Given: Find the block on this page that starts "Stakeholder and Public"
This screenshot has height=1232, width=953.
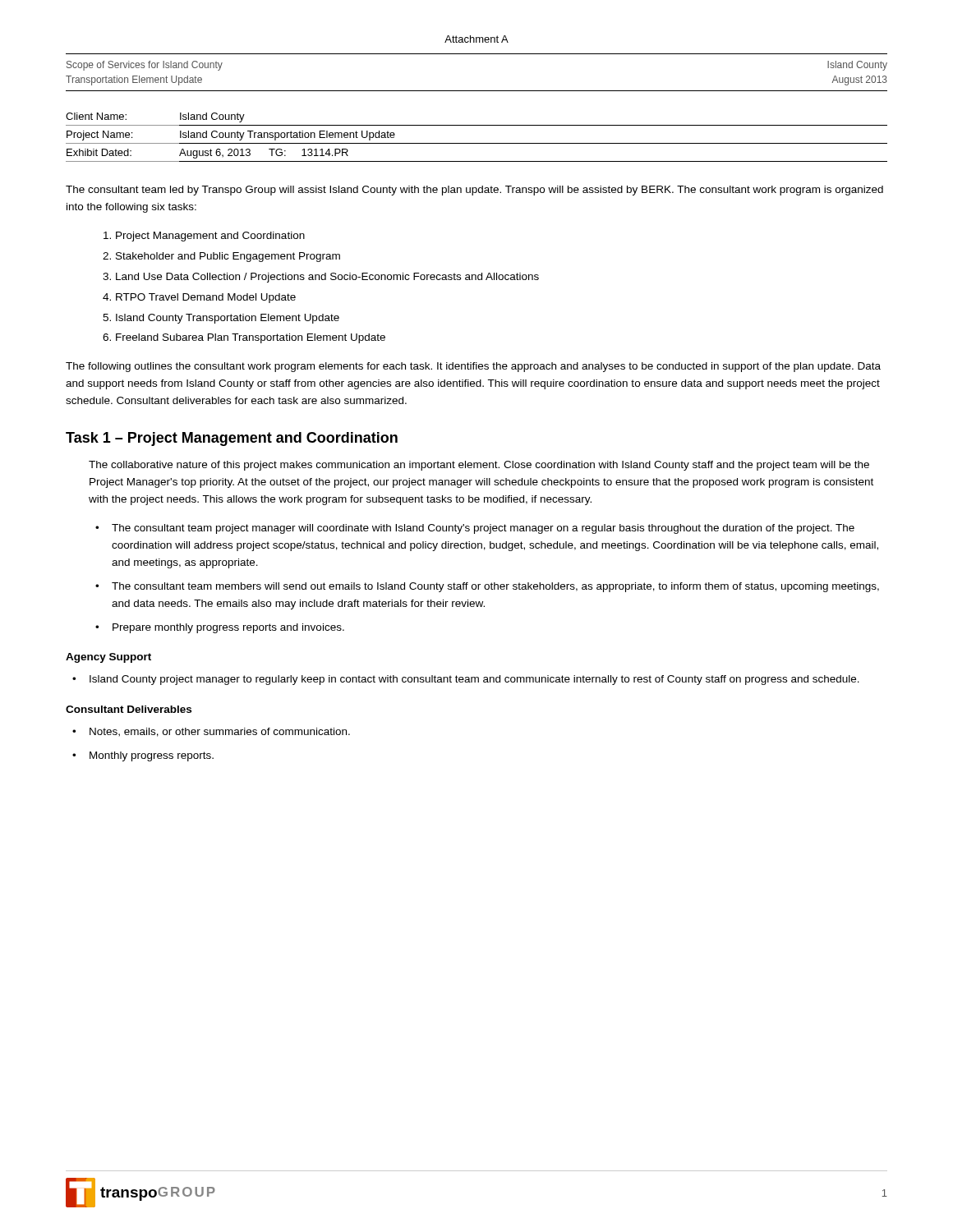Looking at the screenshot, I should click(x=228, y=257).
